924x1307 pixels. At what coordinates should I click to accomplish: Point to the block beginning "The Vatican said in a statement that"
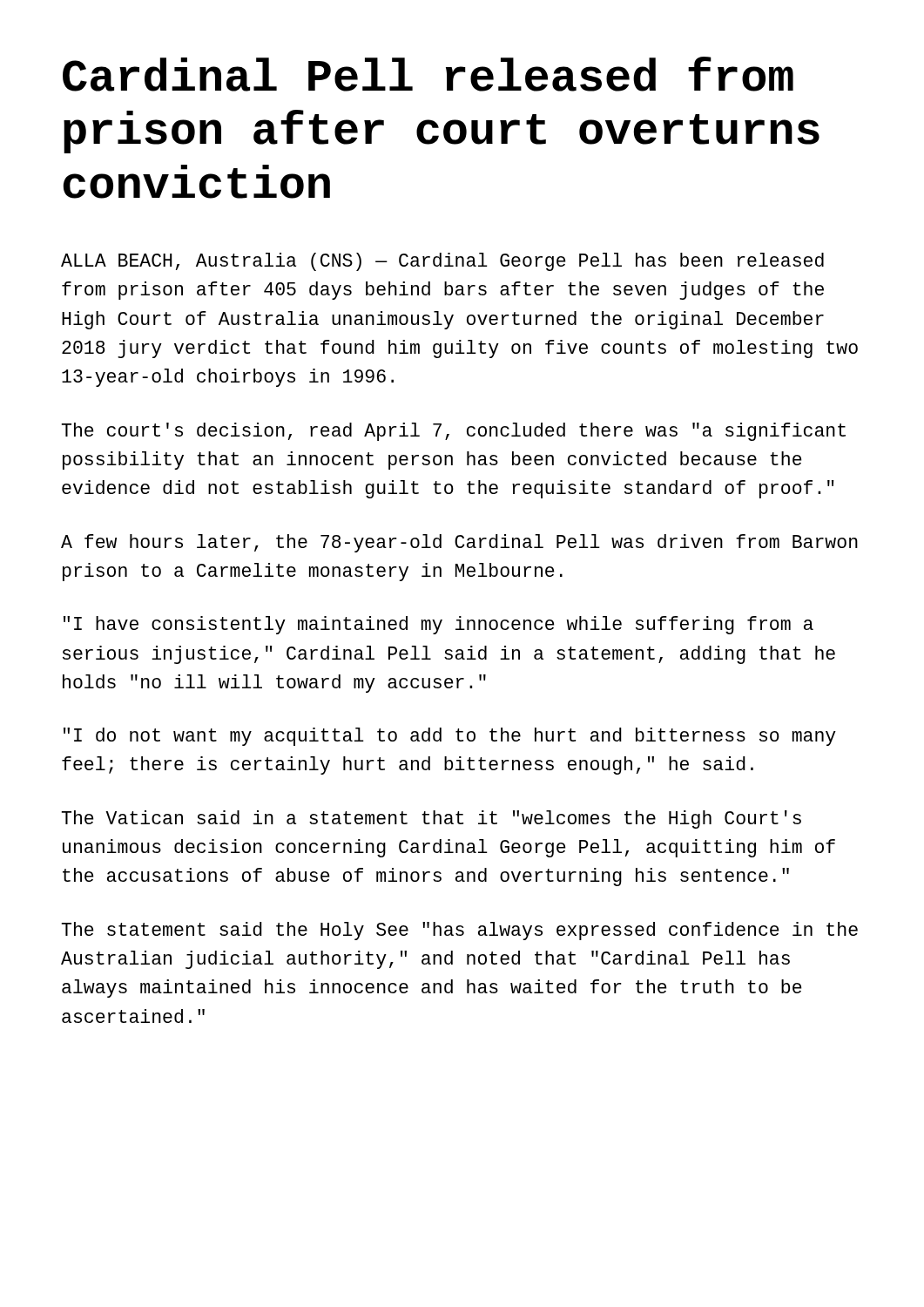pyautogui.click(x=449, y=848)
